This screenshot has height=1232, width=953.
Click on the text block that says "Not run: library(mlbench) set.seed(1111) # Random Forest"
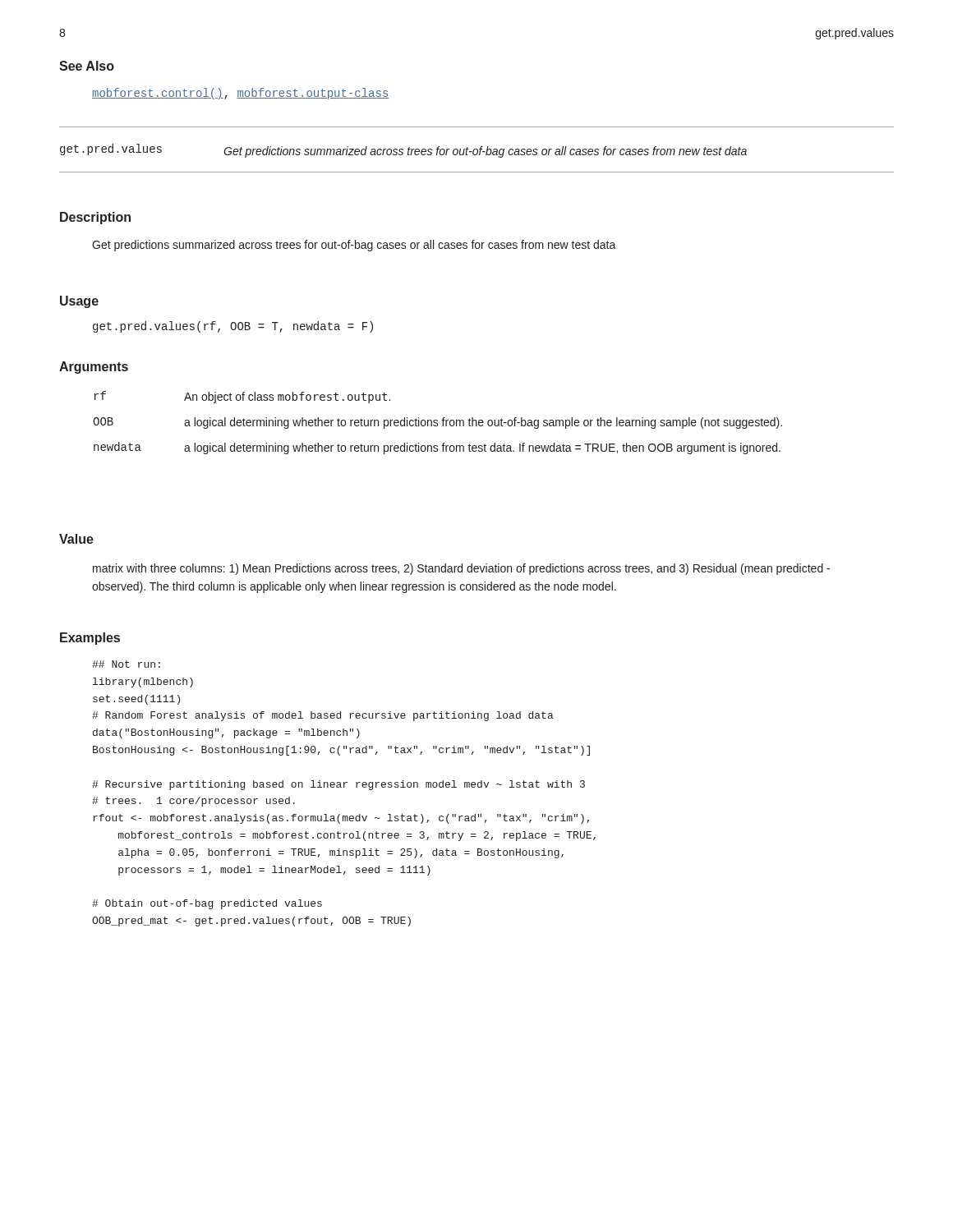tap(345, 793)
